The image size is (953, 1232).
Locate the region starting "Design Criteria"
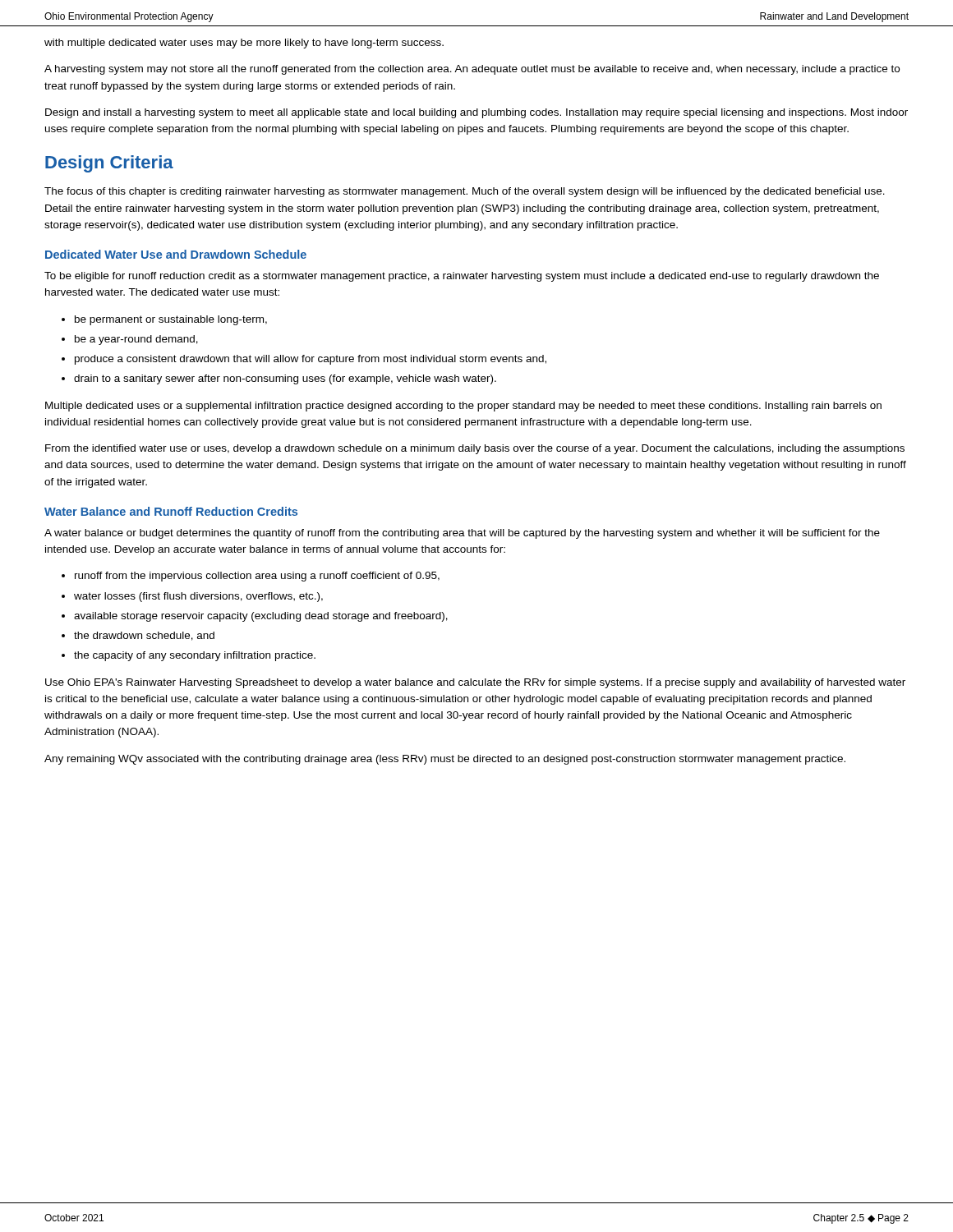(109, 164)
